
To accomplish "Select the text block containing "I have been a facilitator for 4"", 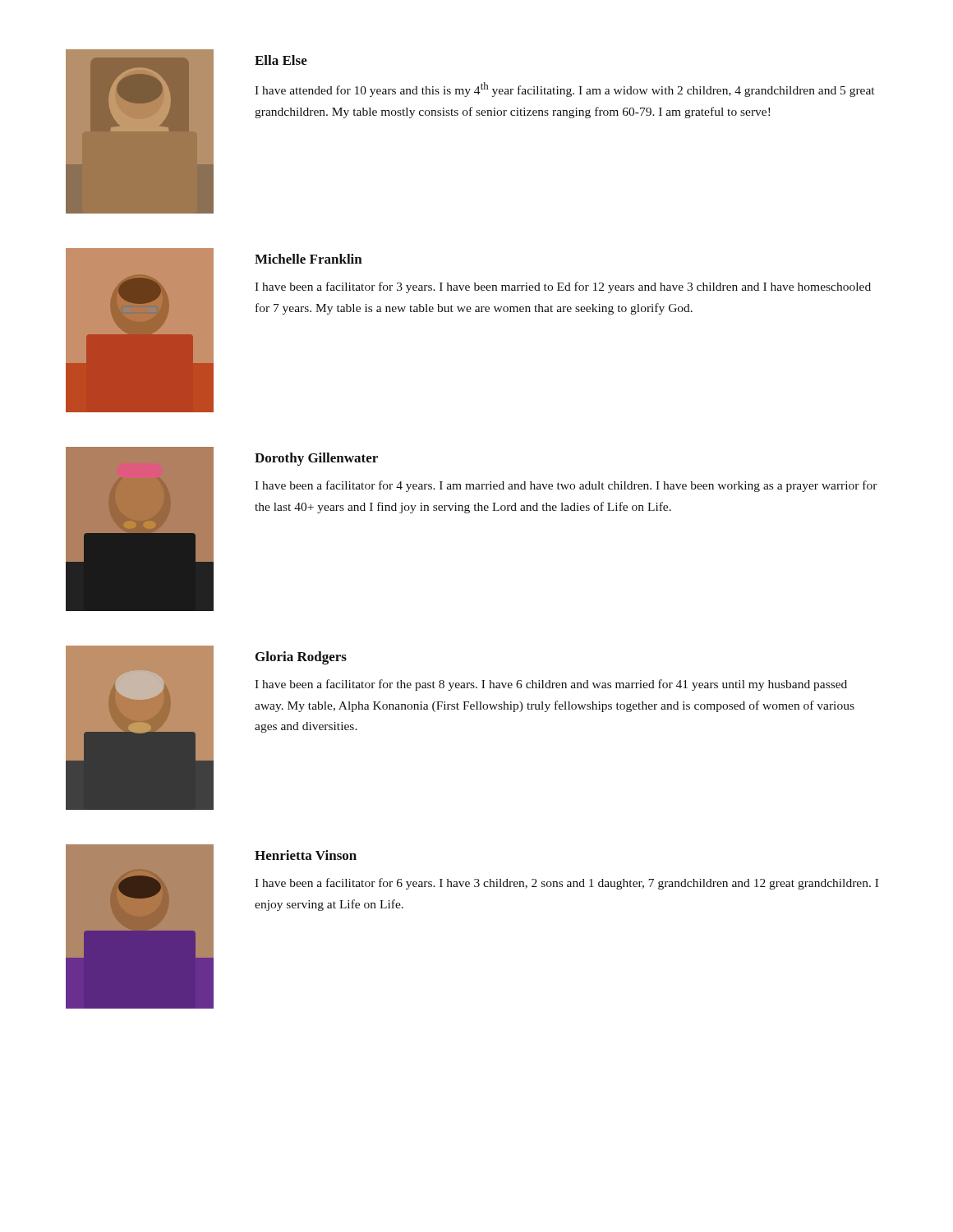I will pos(566,496).
